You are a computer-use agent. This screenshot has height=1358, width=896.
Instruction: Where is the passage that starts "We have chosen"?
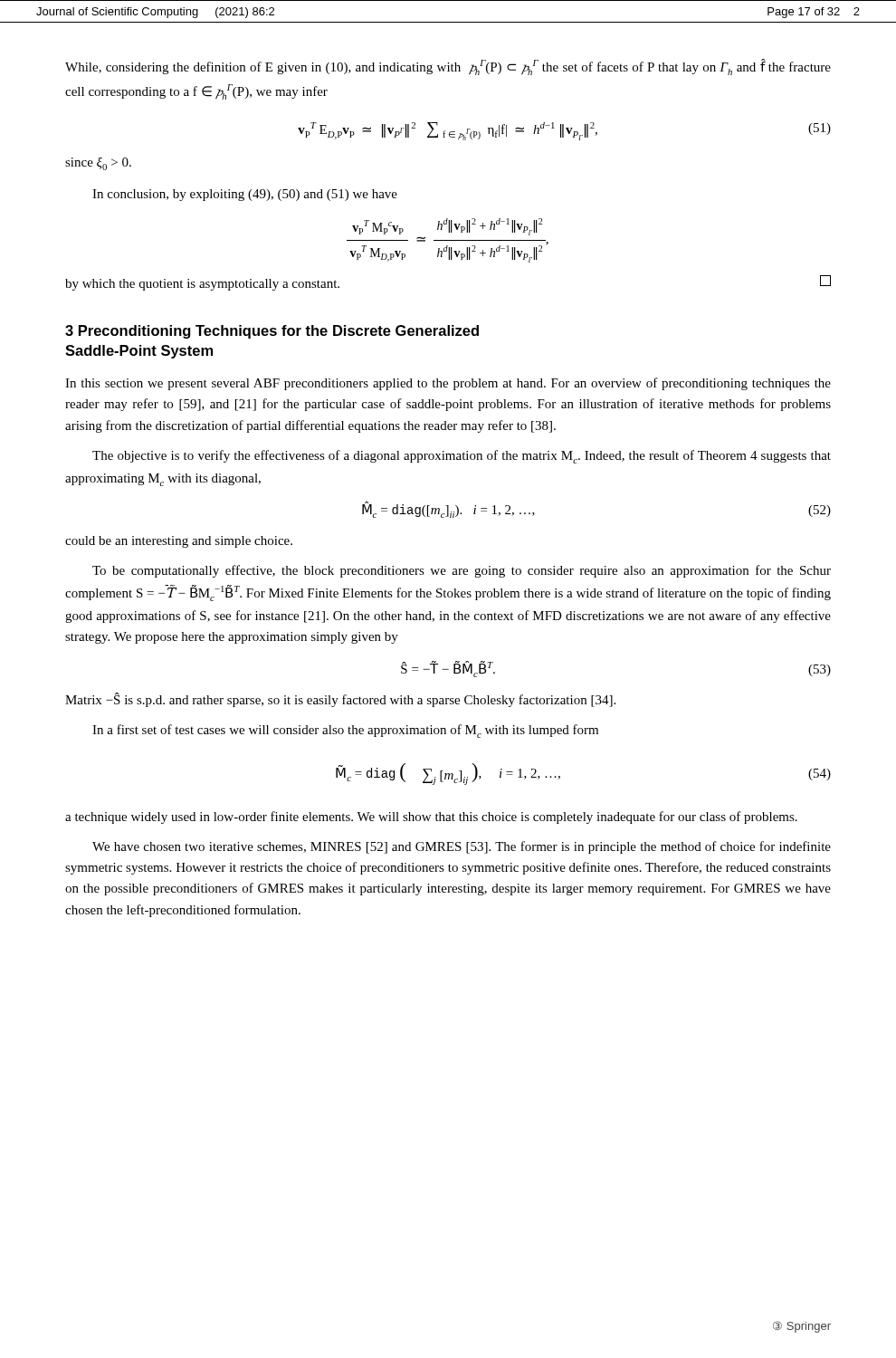coord(448,878)
